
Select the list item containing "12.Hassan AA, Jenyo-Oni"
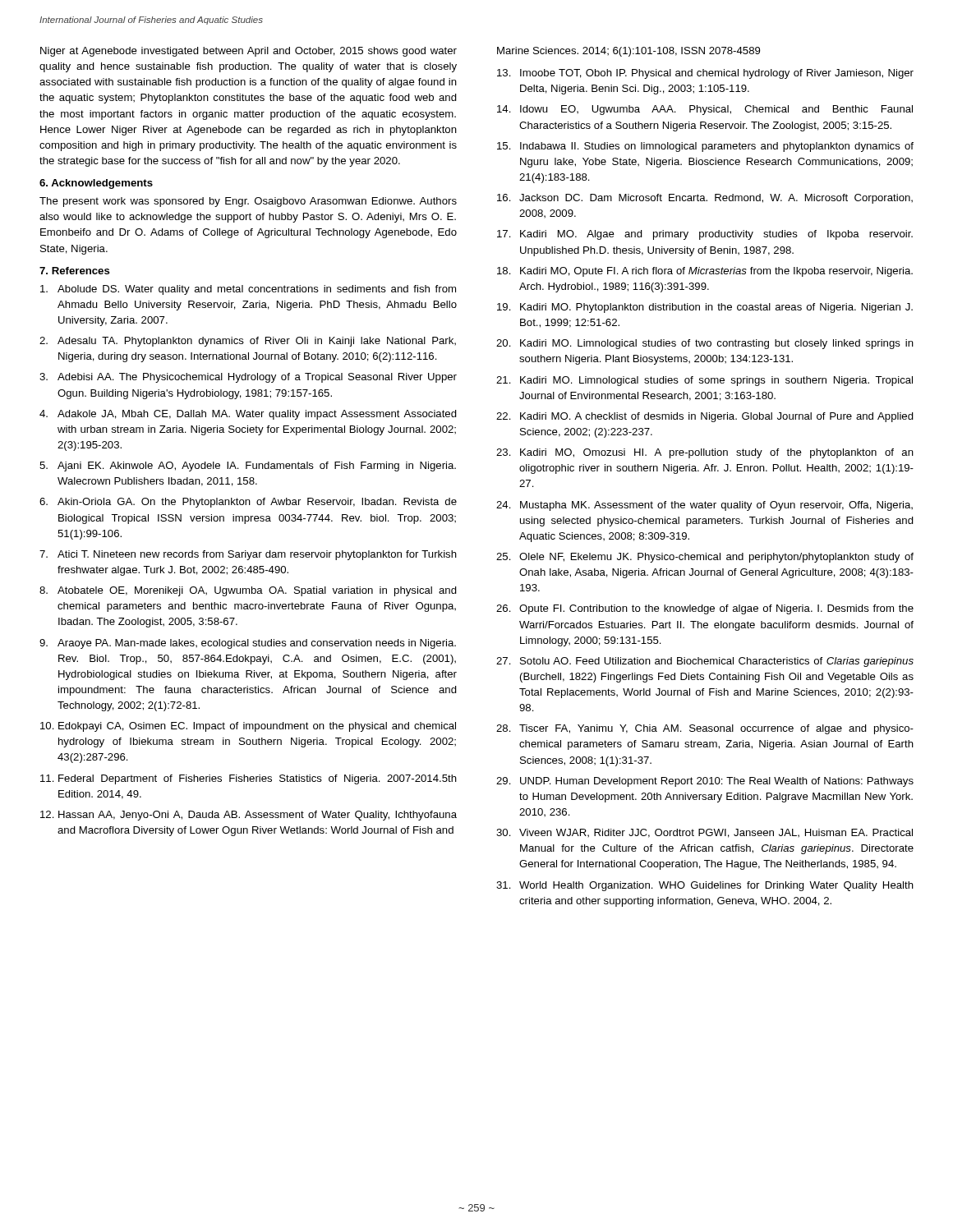tap(248, 822)
